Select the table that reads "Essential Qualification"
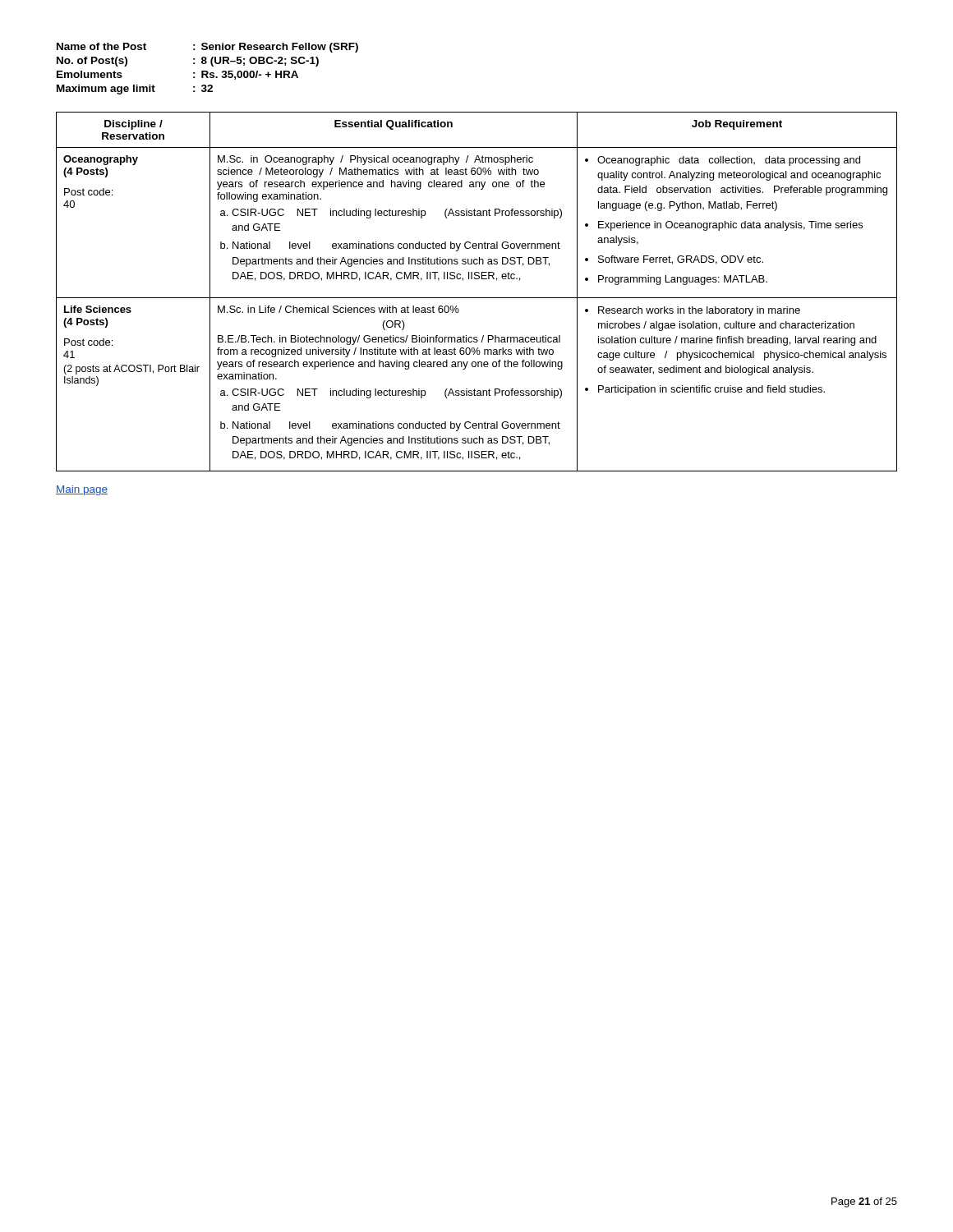 pos(476,292)
